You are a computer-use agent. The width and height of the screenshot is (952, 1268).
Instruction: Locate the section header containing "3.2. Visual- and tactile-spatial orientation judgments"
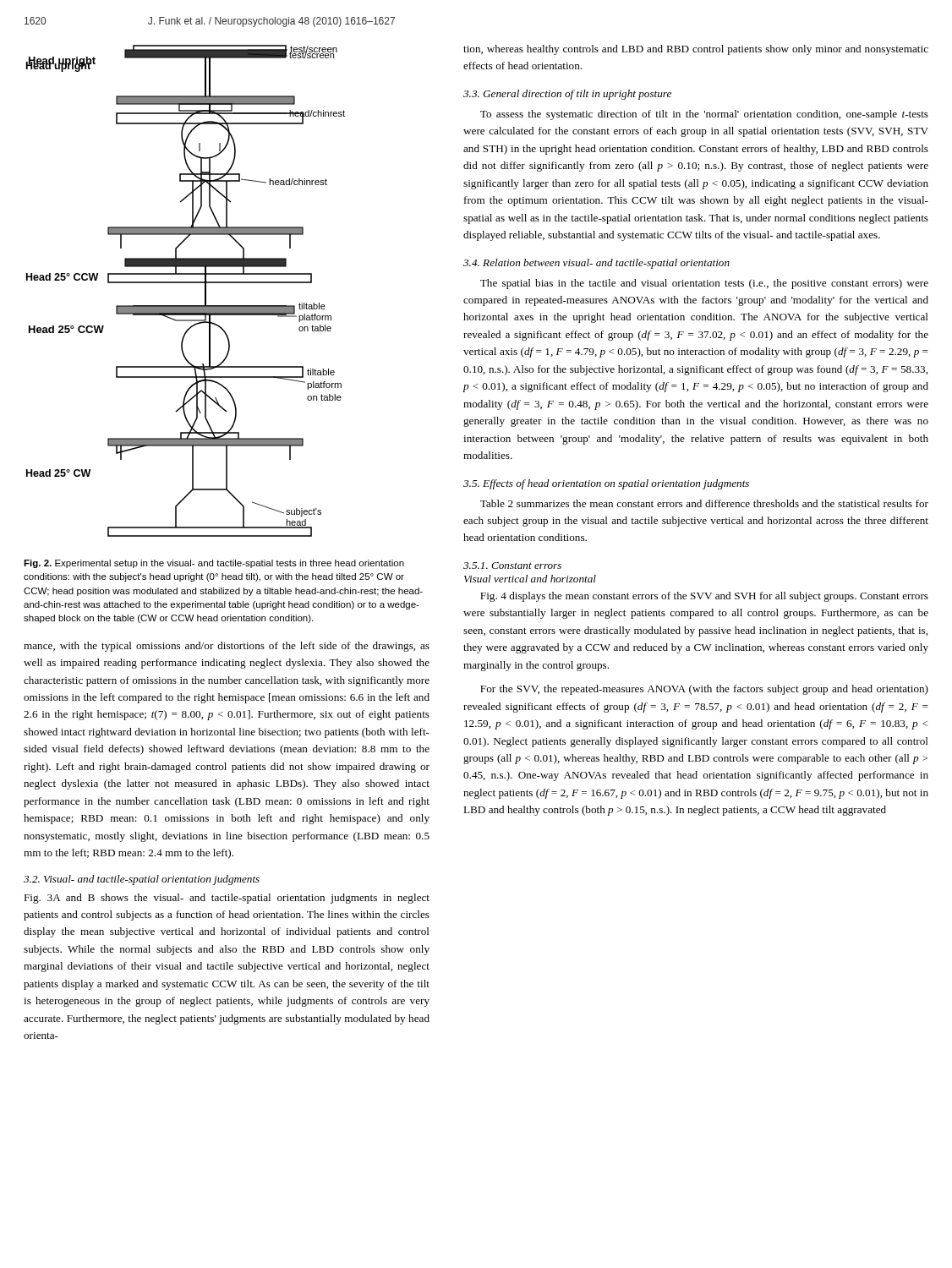pyautogui.click(x=142, y=878)
